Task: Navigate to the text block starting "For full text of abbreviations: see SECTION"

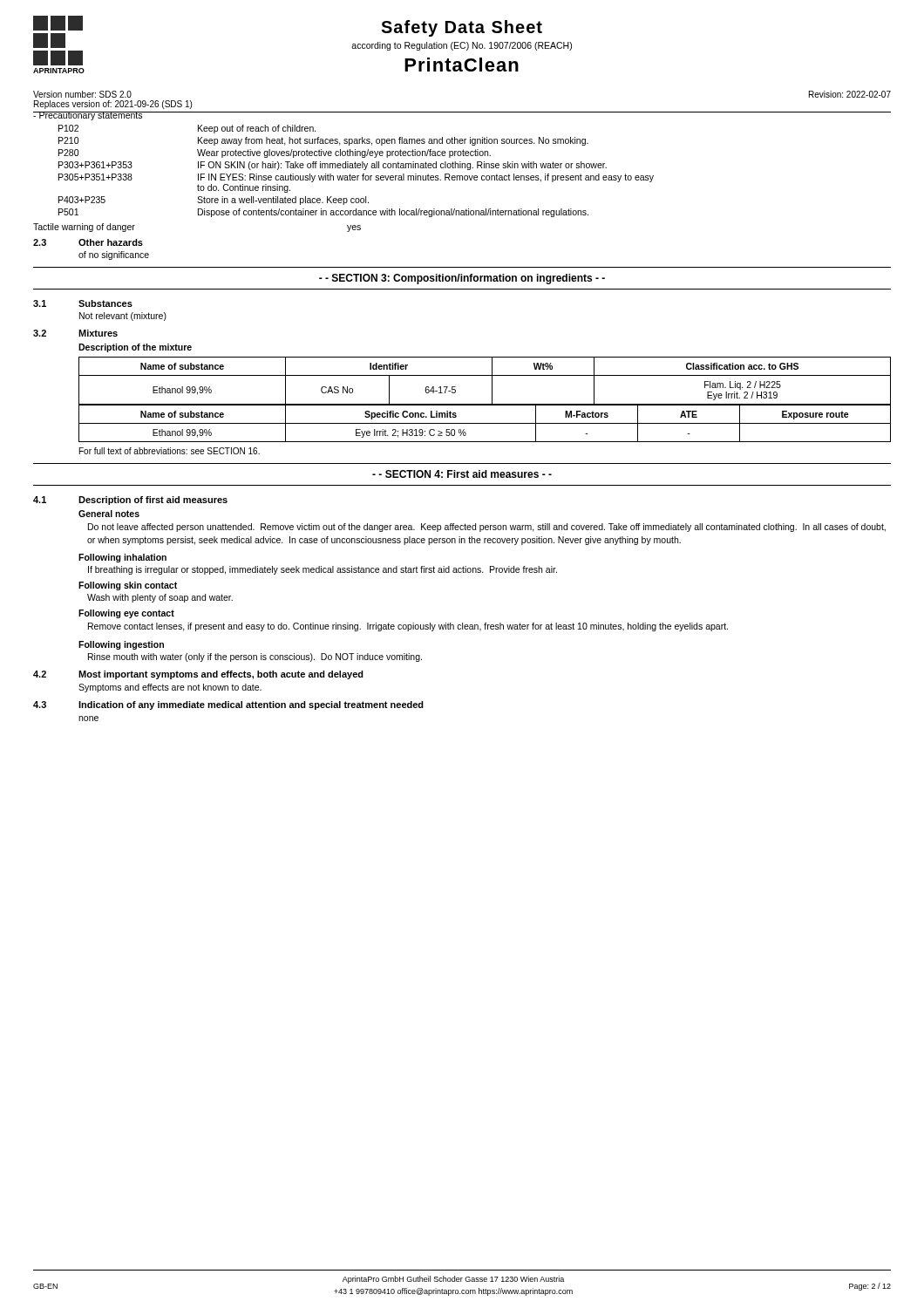Action: (169, 451)
